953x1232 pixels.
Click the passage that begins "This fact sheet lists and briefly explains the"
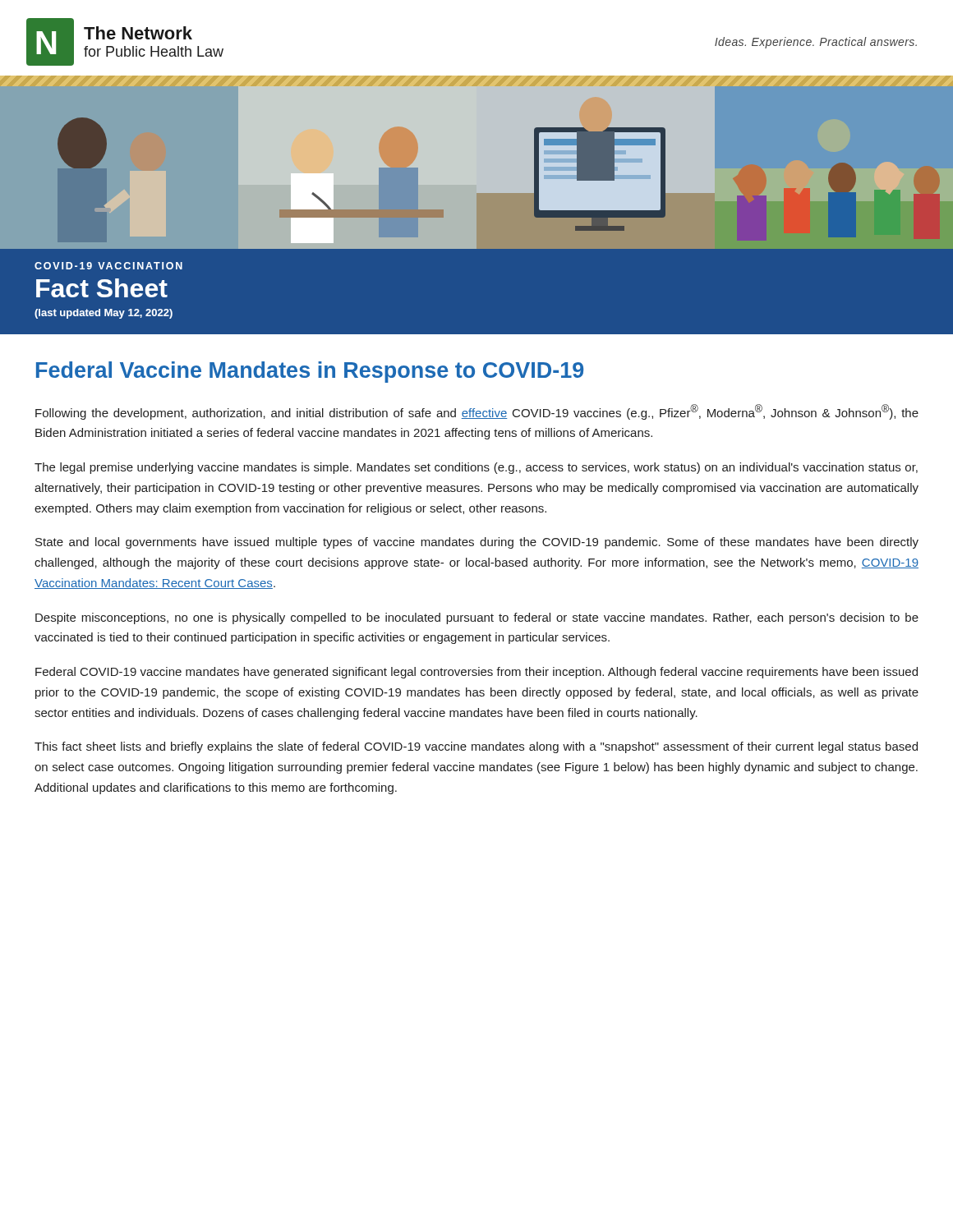(476, 767)
